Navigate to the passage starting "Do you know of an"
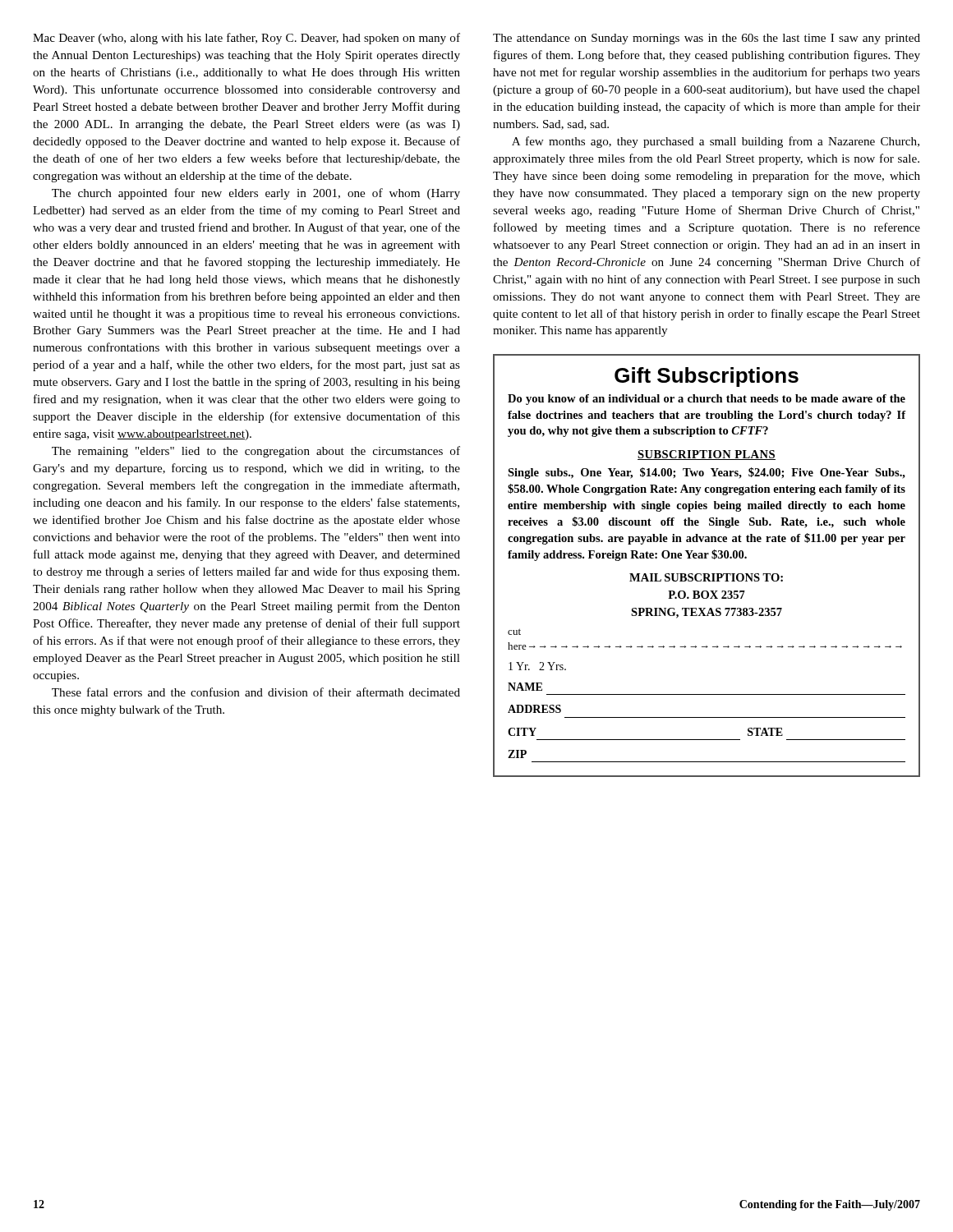 (x=707, y=414)
